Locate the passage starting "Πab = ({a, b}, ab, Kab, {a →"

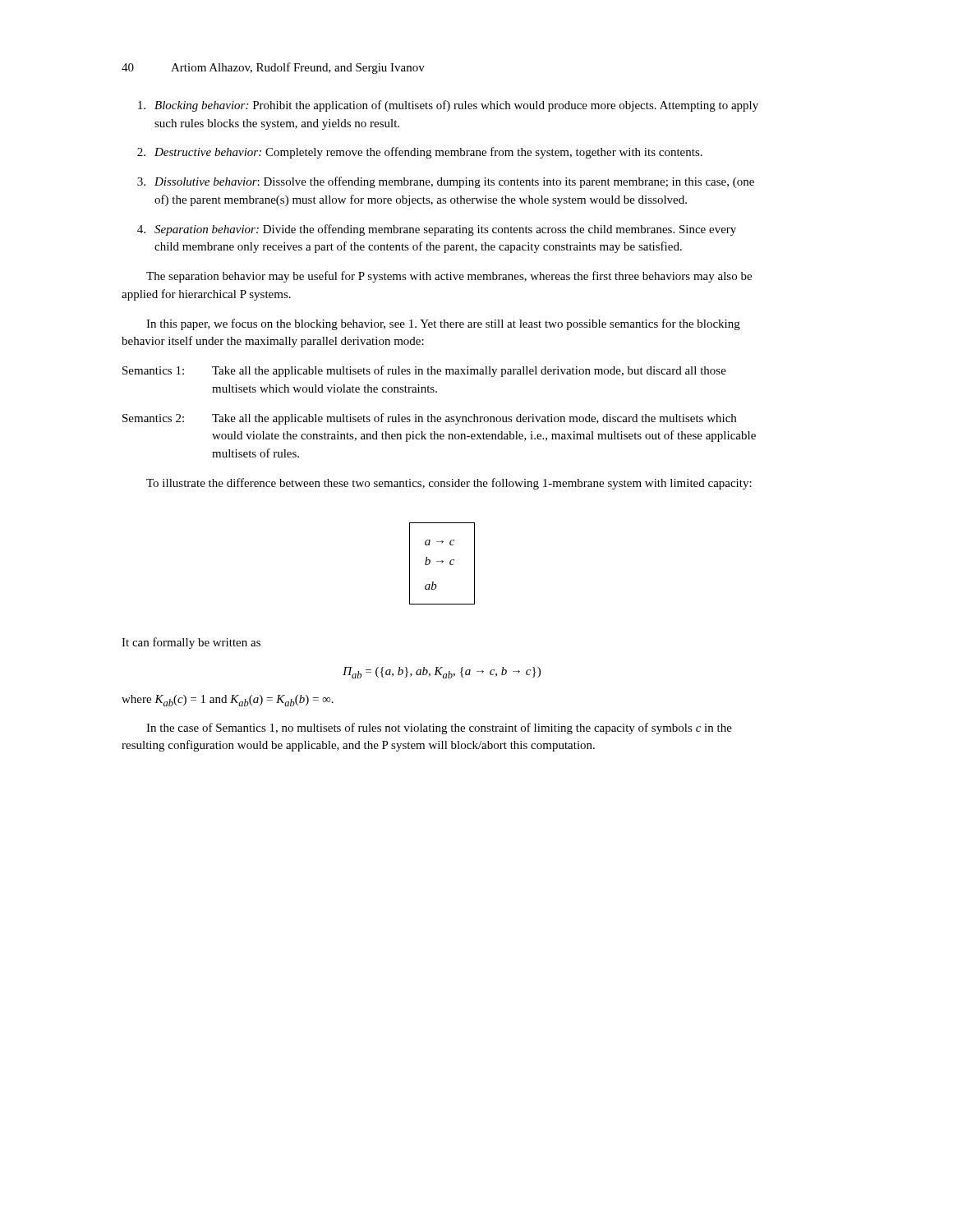point(442,673)
